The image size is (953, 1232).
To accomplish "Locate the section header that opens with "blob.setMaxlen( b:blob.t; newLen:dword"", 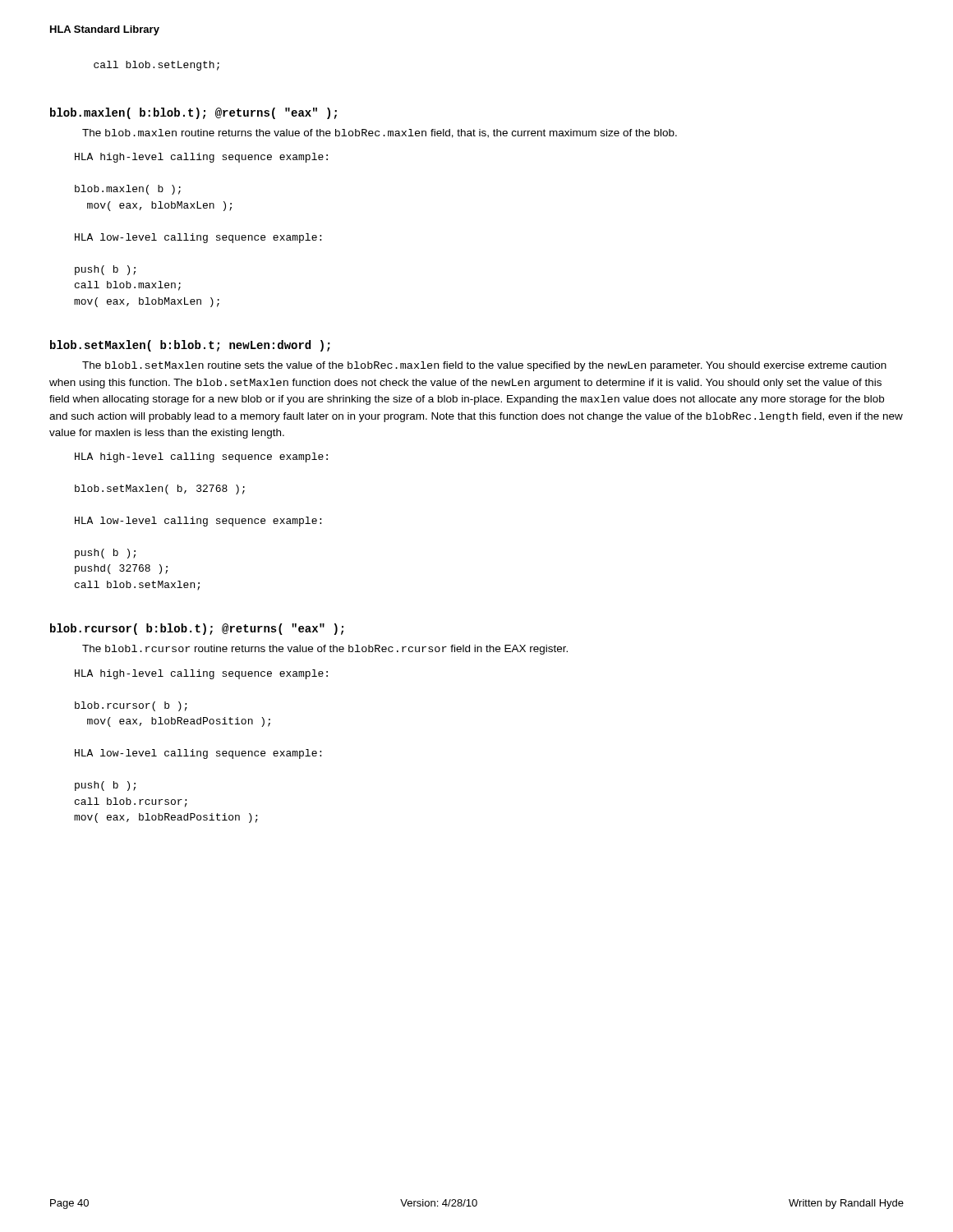I will pos(191,346).
